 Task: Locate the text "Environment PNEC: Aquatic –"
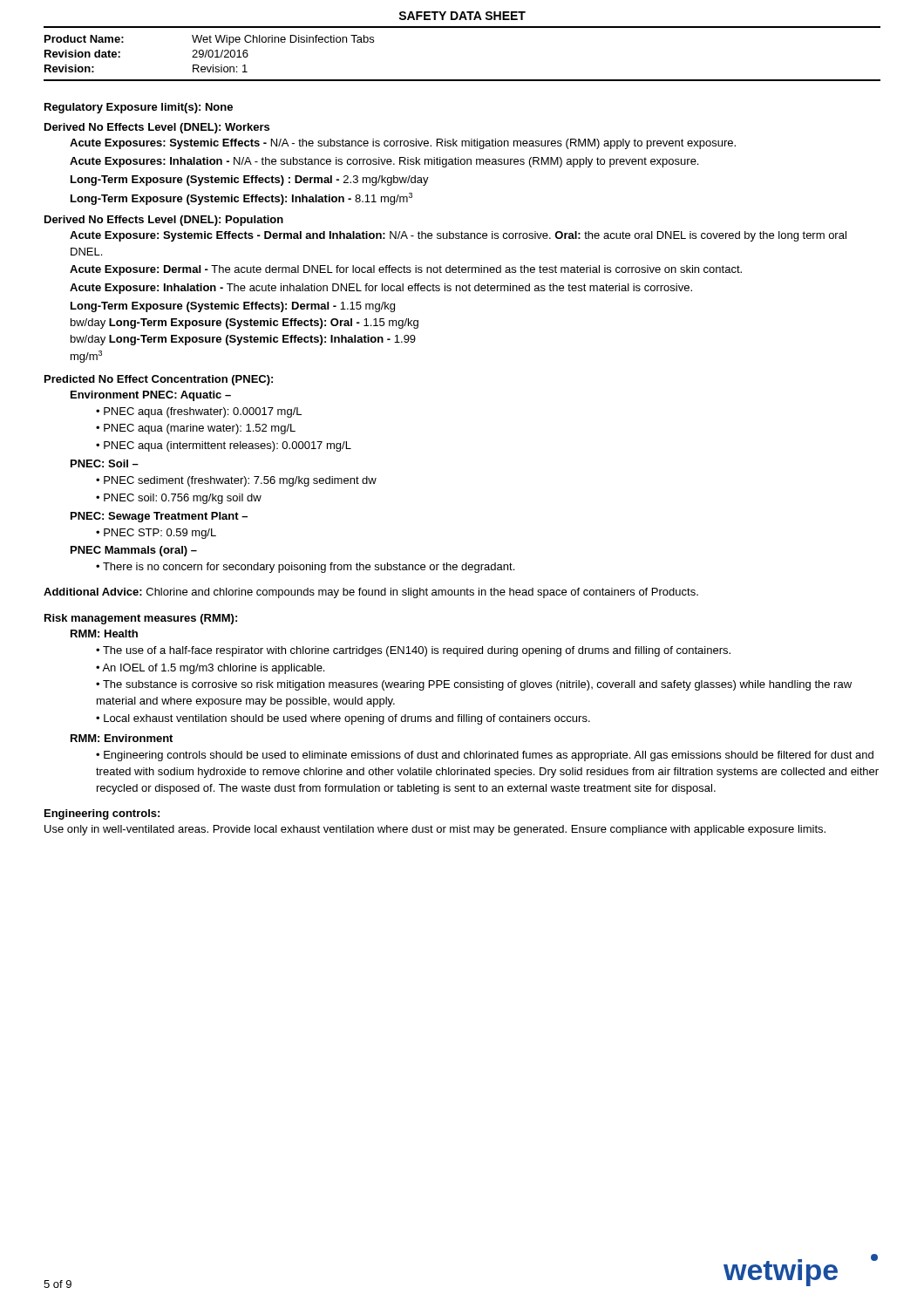[x=150, y=394]
